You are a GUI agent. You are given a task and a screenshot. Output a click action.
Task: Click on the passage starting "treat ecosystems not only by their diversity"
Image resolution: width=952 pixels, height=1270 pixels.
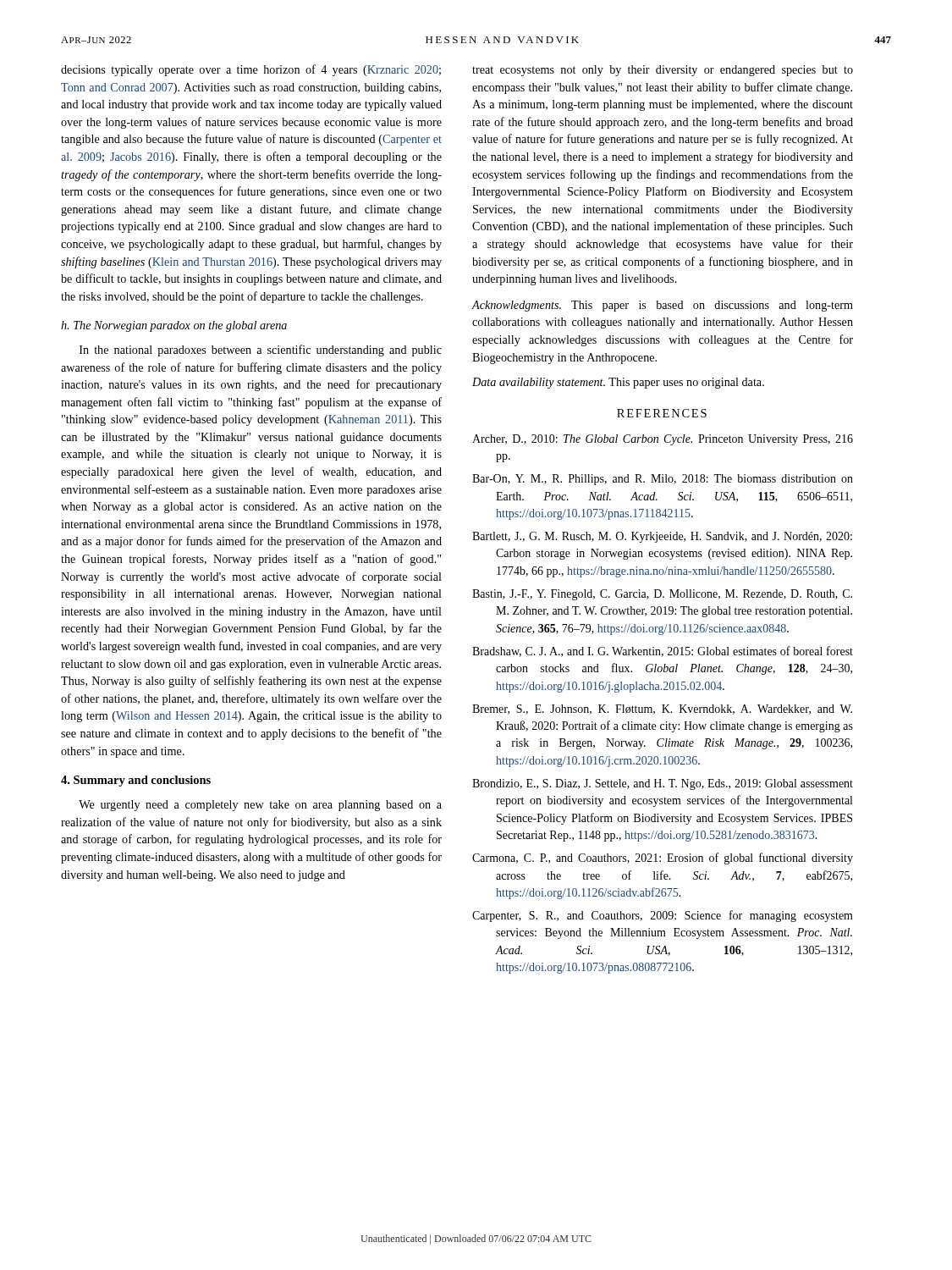(663, 174)
